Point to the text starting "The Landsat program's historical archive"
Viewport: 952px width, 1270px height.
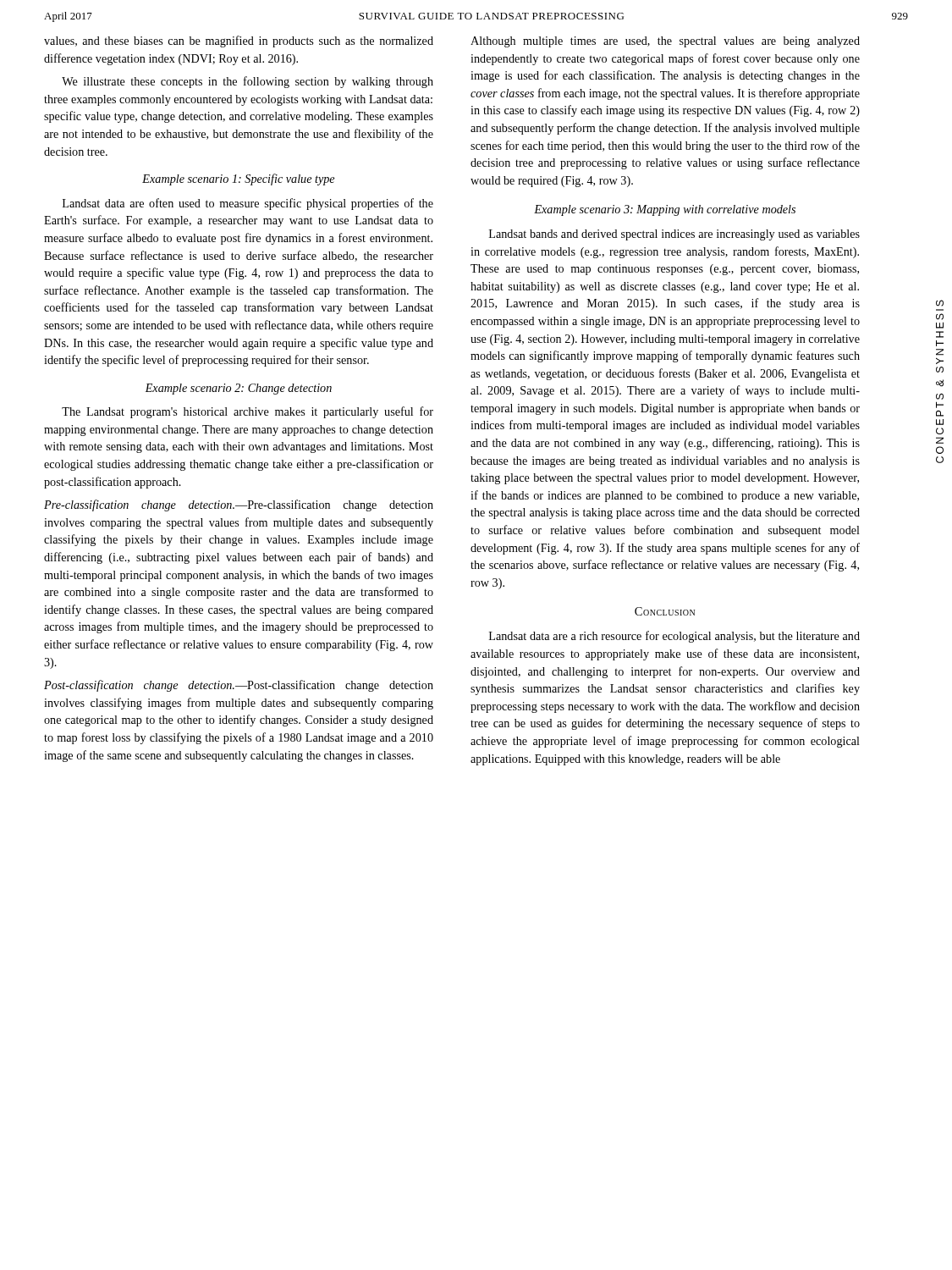(x=239, y=447)
